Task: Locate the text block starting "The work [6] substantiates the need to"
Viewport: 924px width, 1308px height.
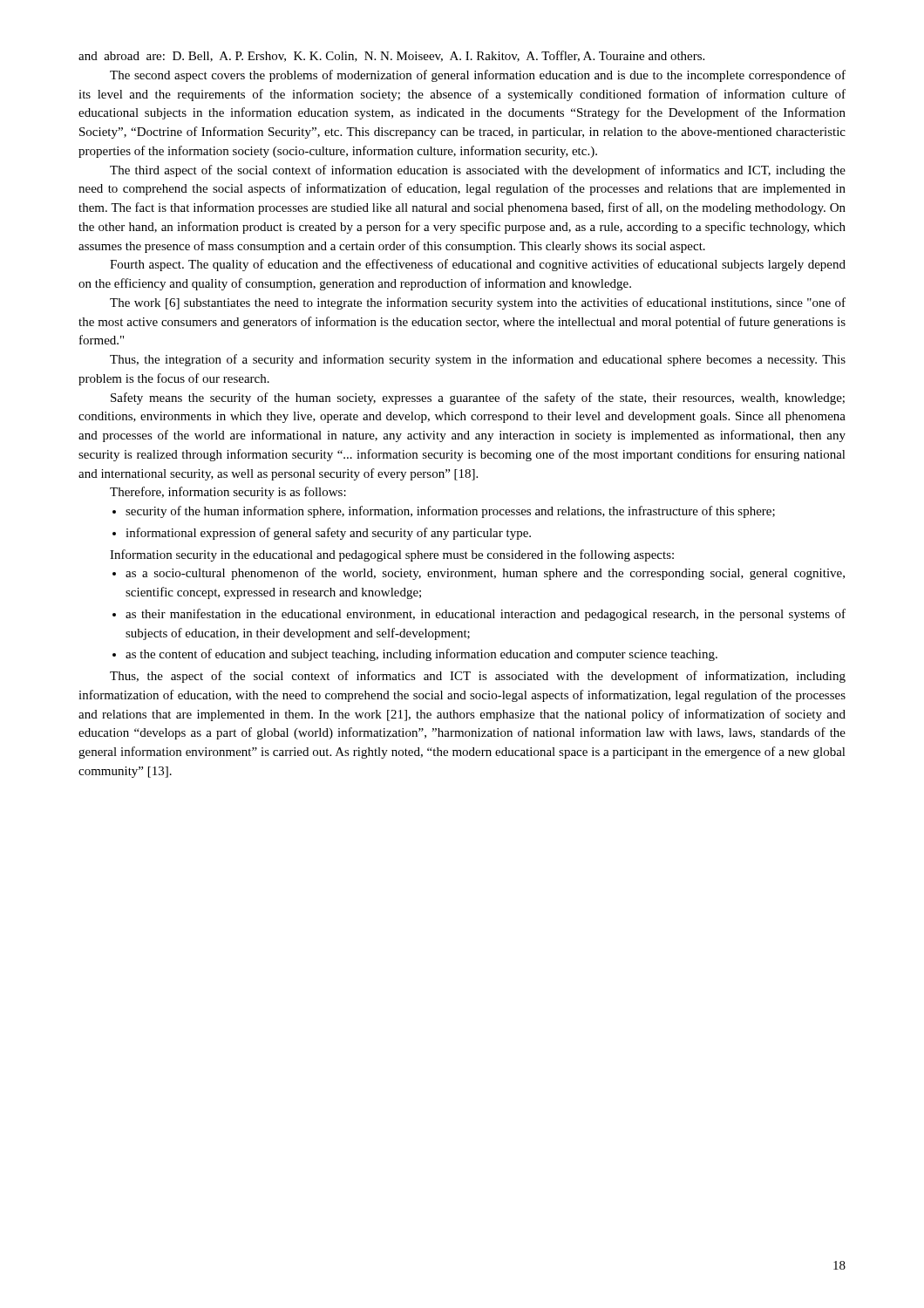Action: [462, 322]
